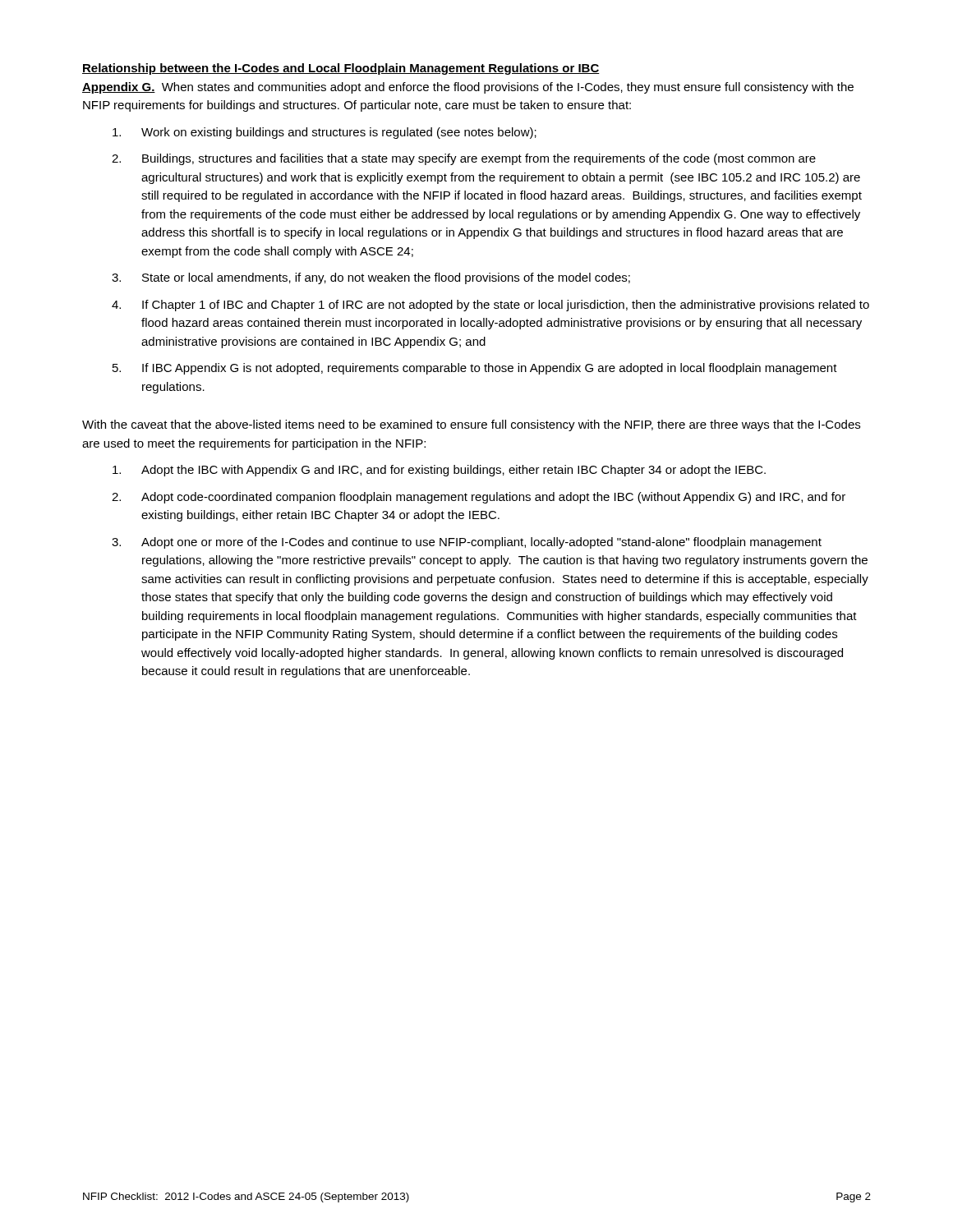
Task: Click on the element starting "3. Adopt one or"
Action: pyautogui.click(x=476, y=607)
